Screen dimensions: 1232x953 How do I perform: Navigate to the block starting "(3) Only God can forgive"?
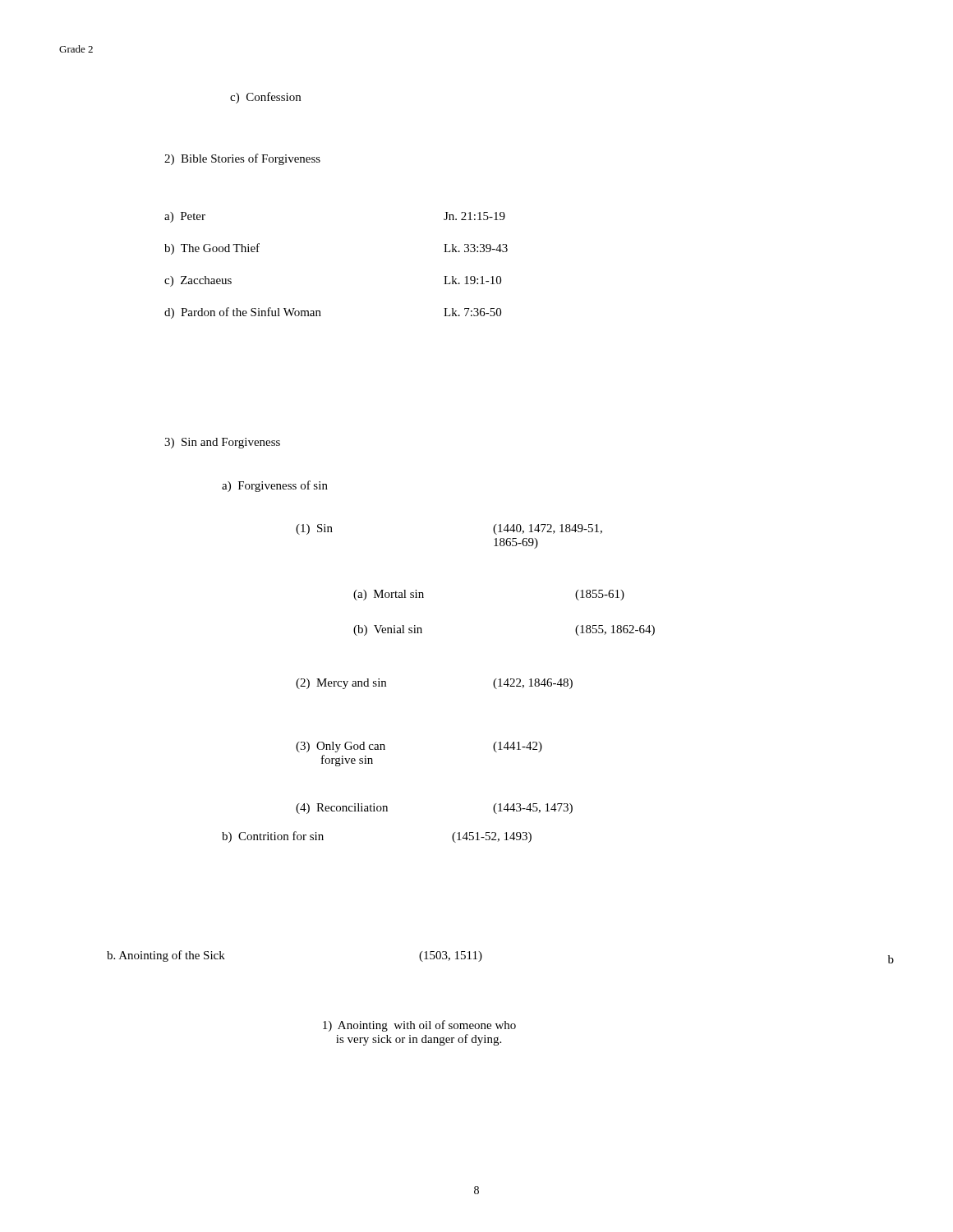pos(337,747)
